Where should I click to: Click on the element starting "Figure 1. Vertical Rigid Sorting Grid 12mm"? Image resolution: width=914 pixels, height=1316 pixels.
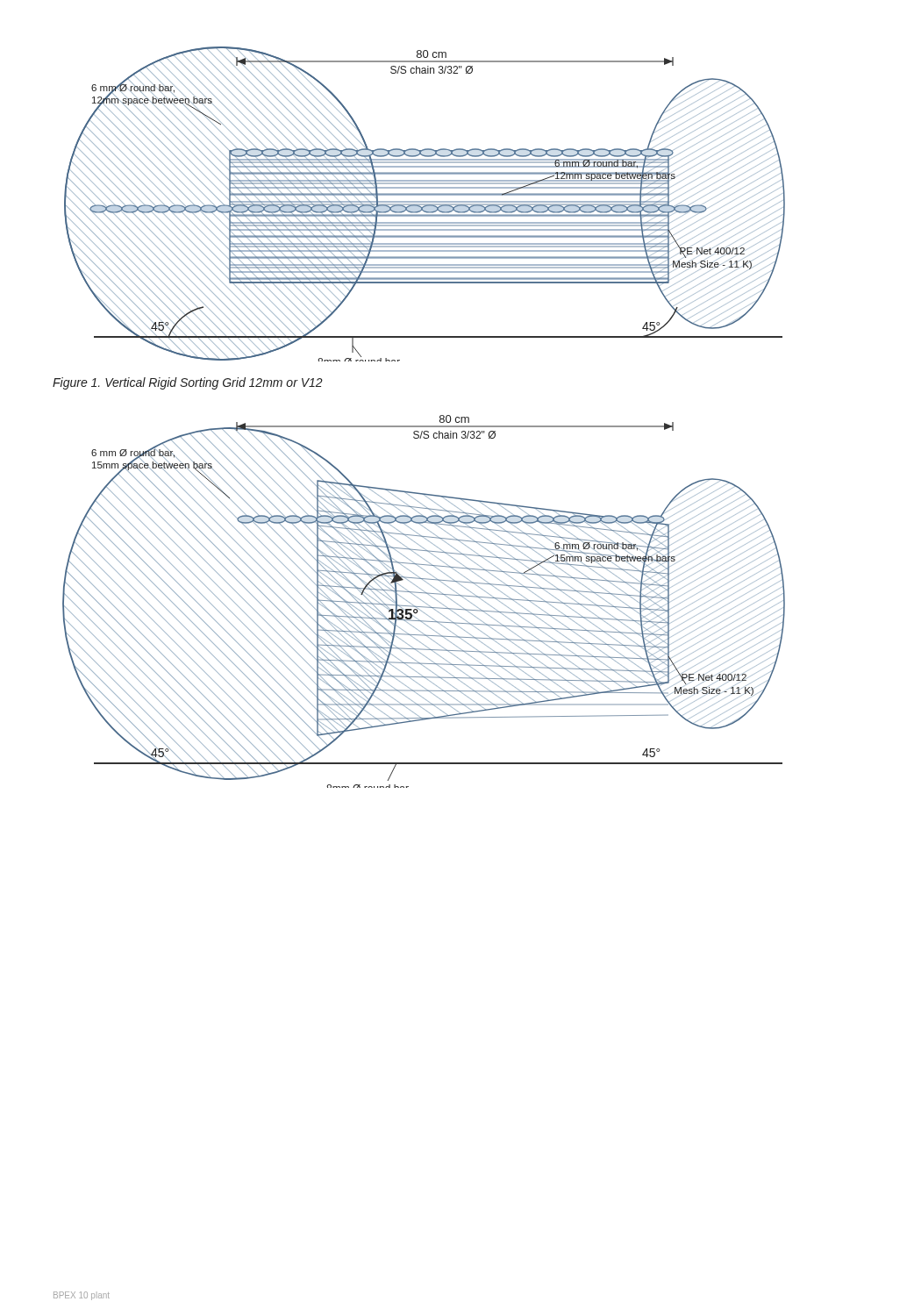click(x=188, y=382)
